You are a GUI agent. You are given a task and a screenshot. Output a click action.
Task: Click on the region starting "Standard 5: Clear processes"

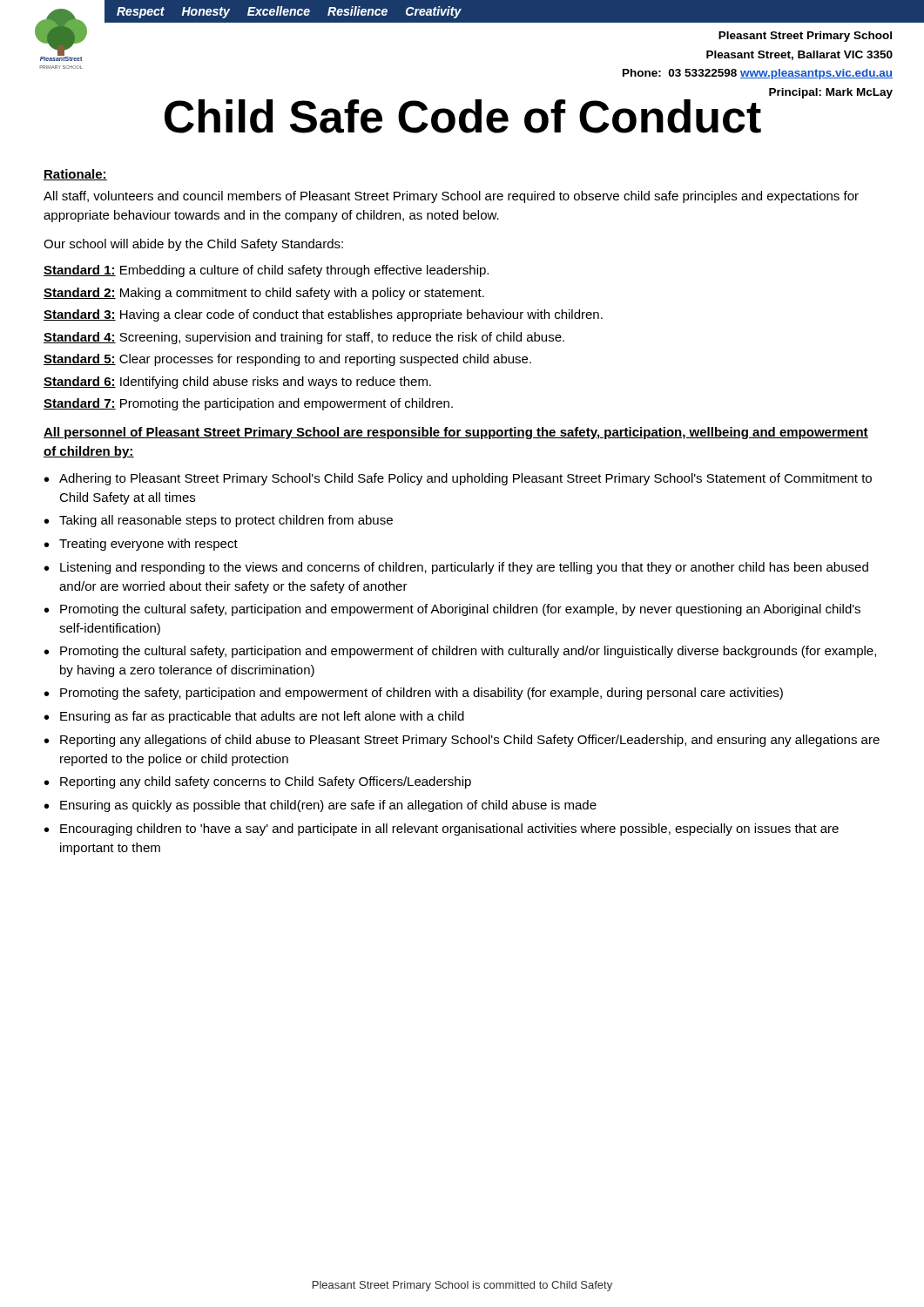tap(288, 359)
